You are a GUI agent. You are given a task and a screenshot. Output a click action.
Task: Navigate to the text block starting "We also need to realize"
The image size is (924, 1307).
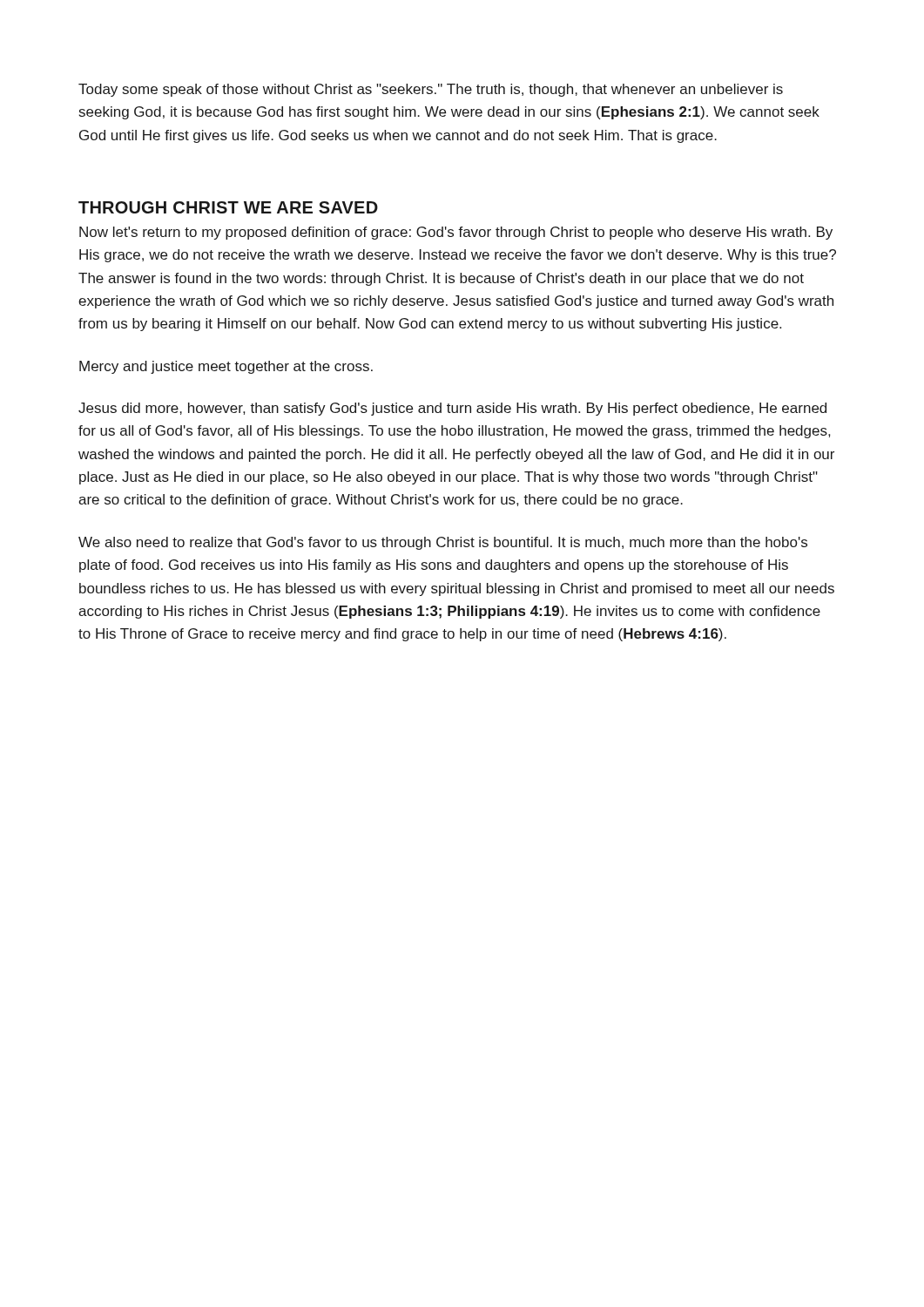tap(457, 588)
